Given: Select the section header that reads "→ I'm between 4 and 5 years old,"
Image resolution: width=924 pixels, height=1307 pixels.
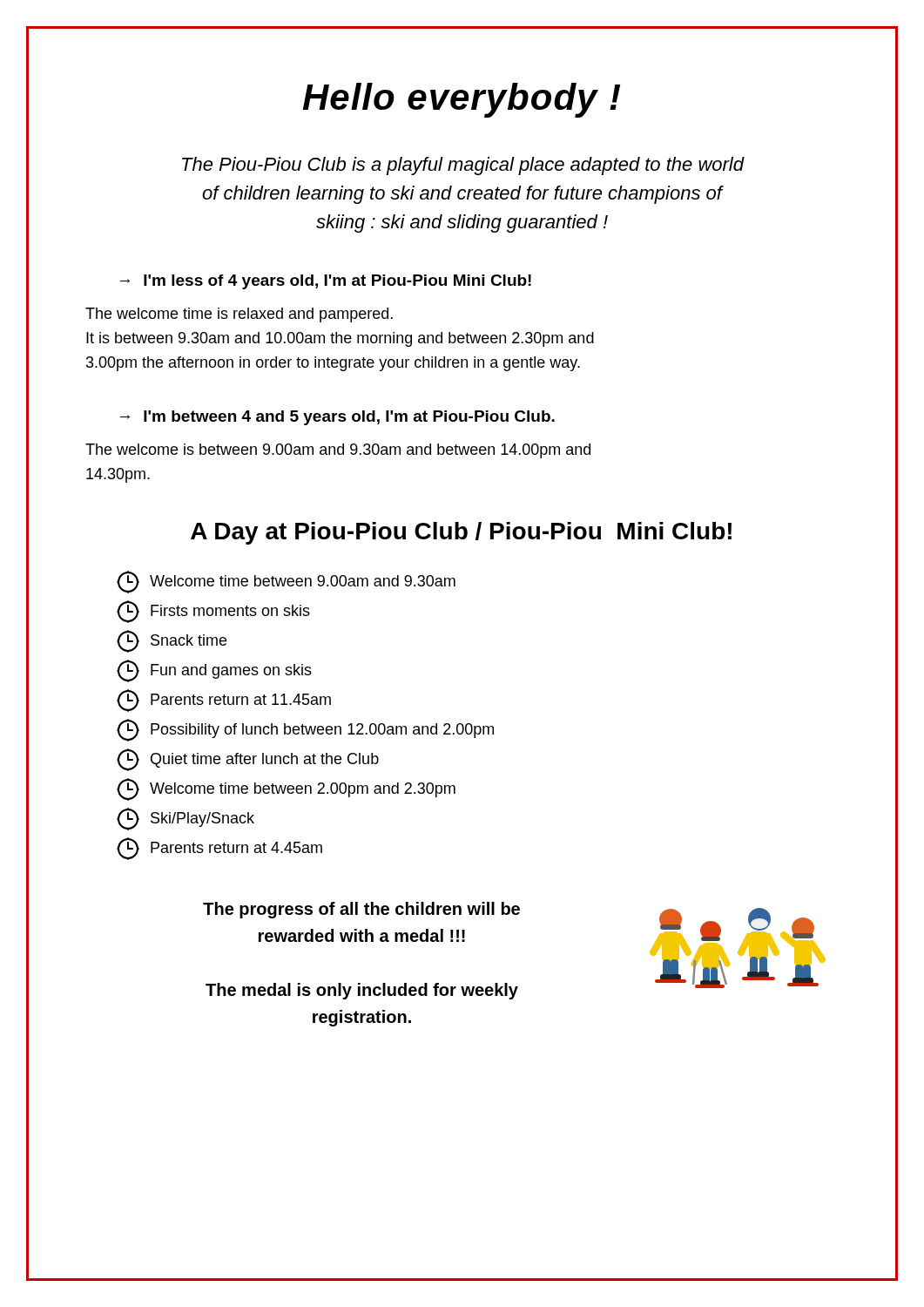Looking at the screenshot, I should point(336,416).
